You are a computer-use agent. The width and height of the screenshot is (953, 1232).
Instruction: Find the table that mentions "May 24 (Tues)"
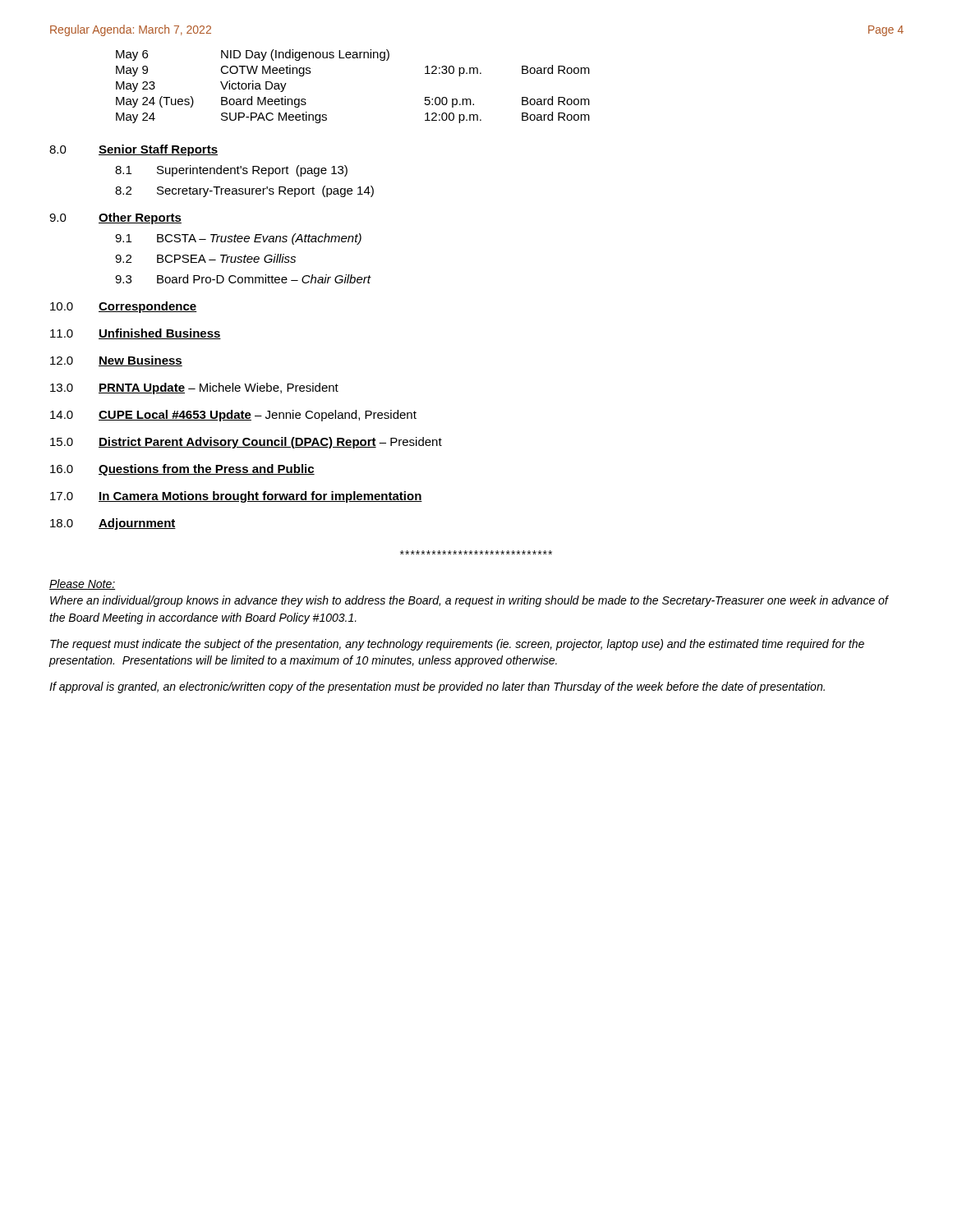[x=476, y=85]
